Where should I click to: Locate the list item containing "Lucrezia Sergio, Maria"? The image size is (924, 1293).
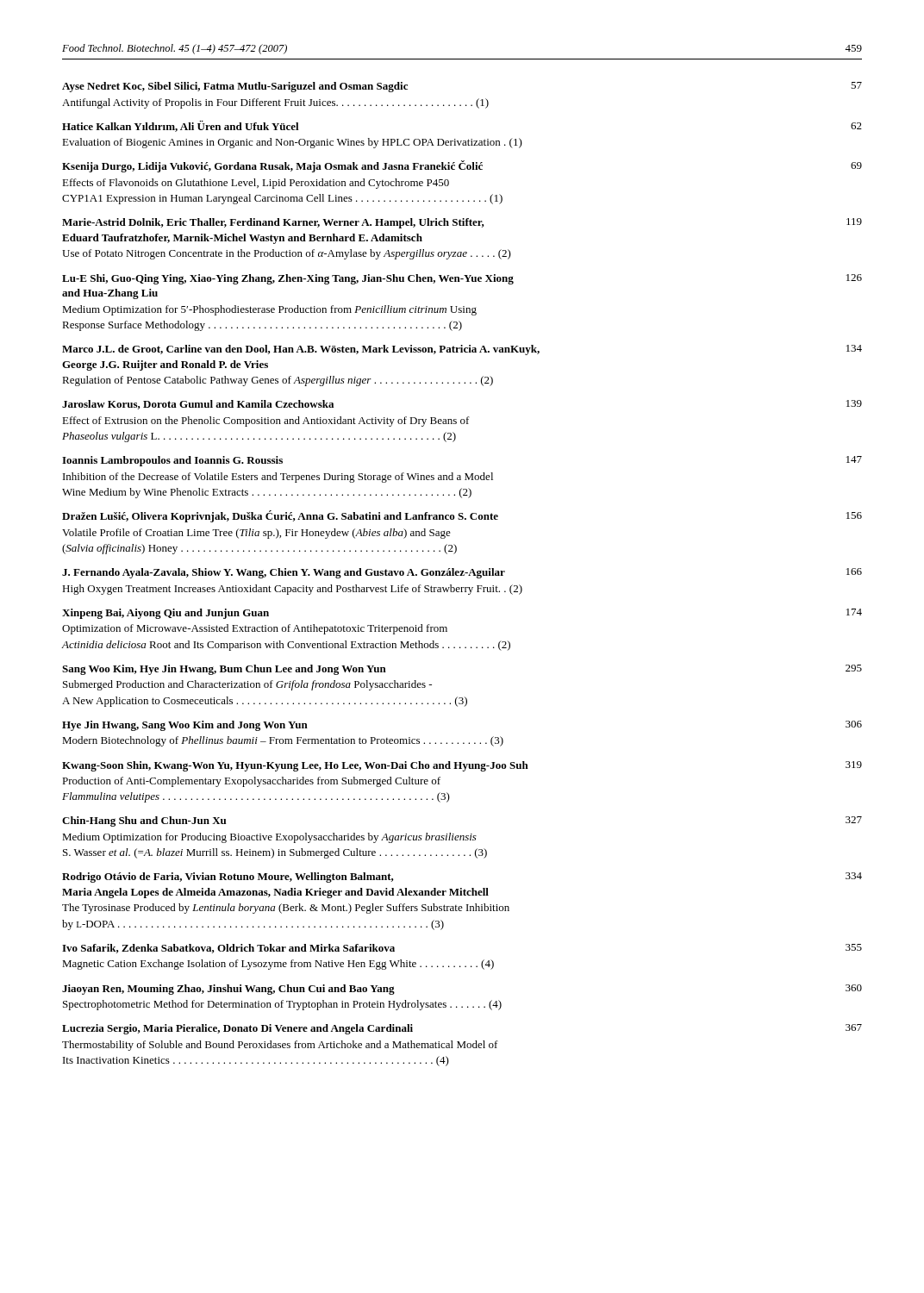click(x=462, y=1049)
